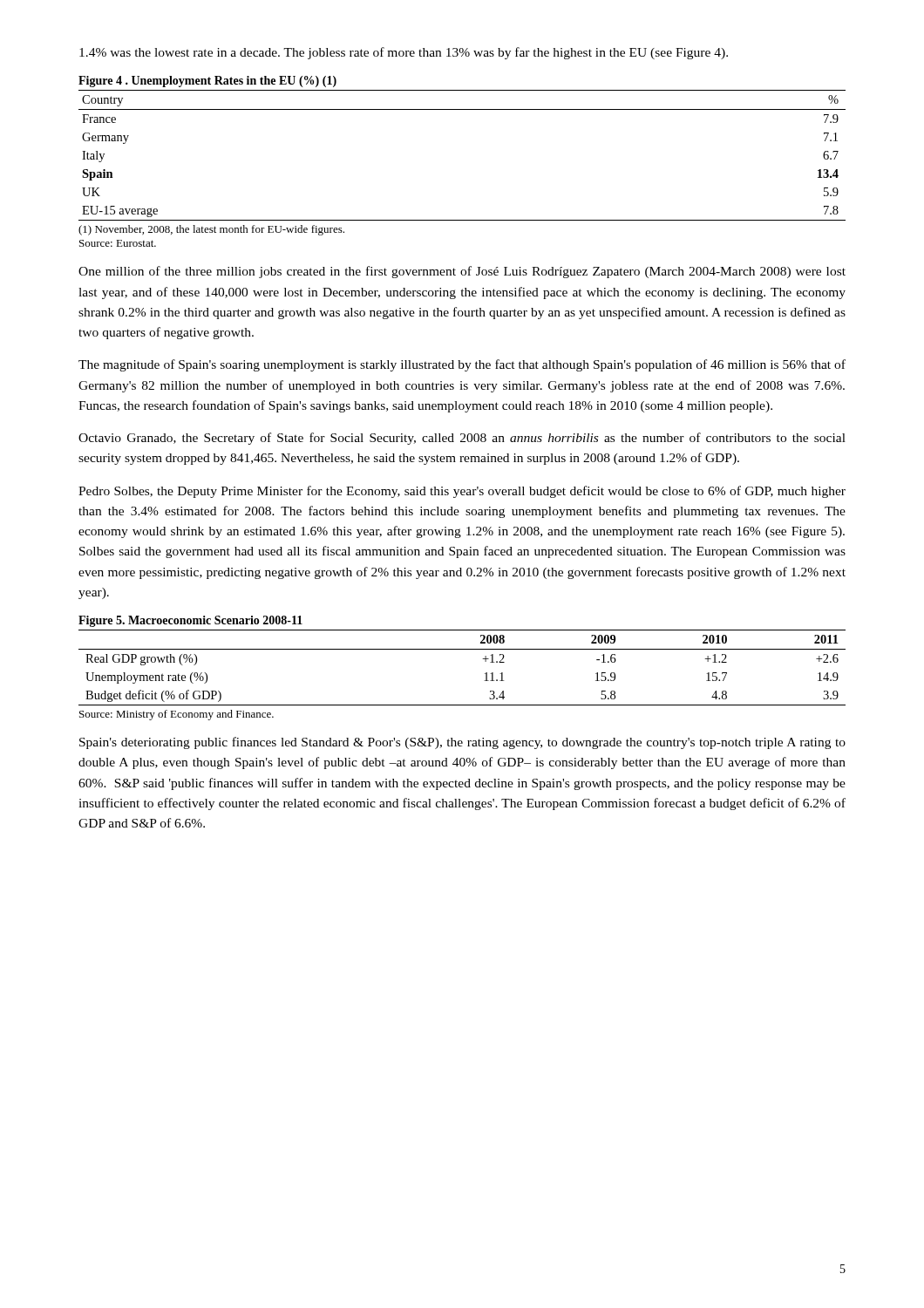Point to the passage starting "Source: Ministry of Economy"
The height and width of the screenshot is (1308, 924).
tap(462, 714)
